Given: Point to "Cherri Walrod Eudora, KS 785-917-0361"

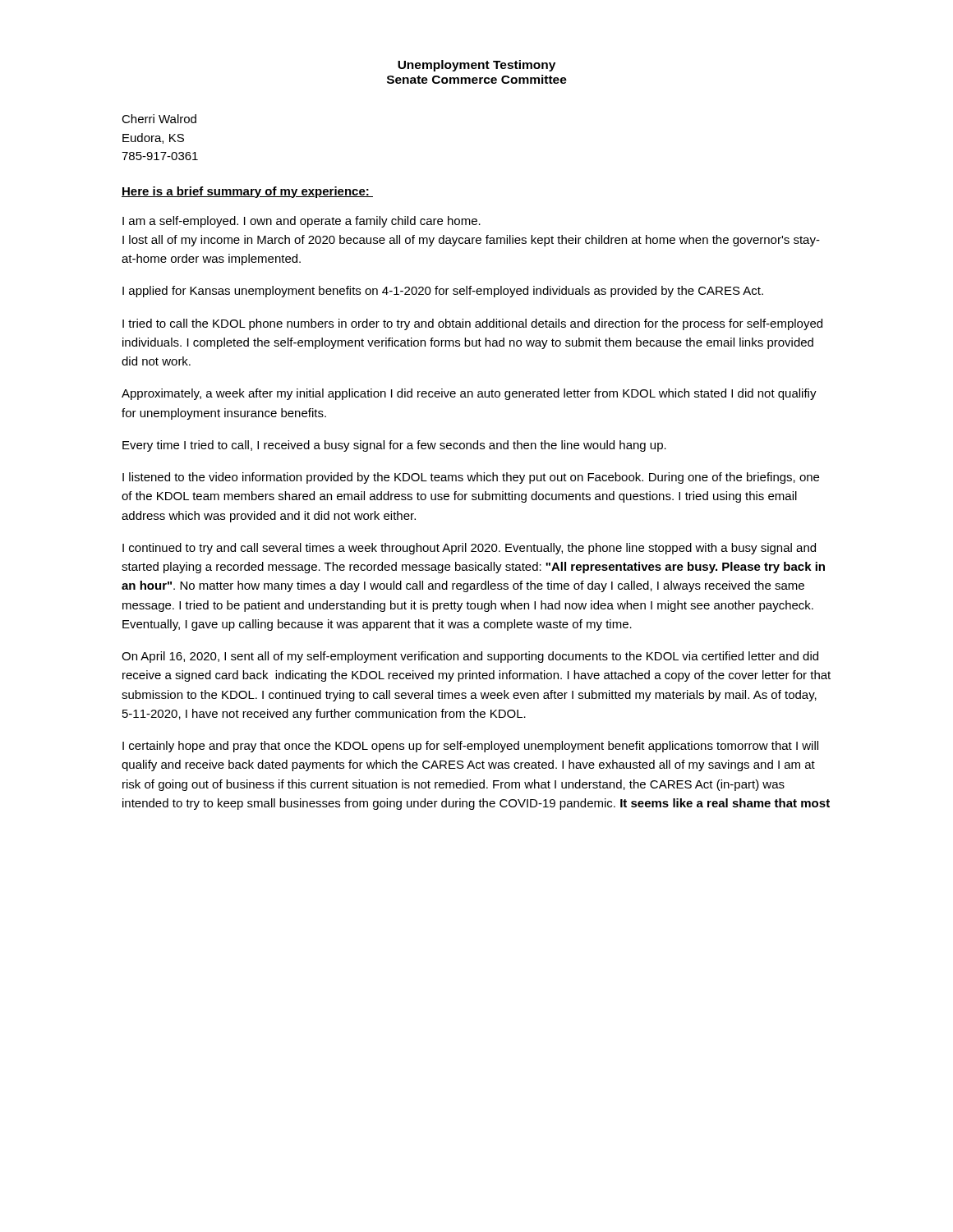Looking at the screenshot, I should click(x=159, y=119).
